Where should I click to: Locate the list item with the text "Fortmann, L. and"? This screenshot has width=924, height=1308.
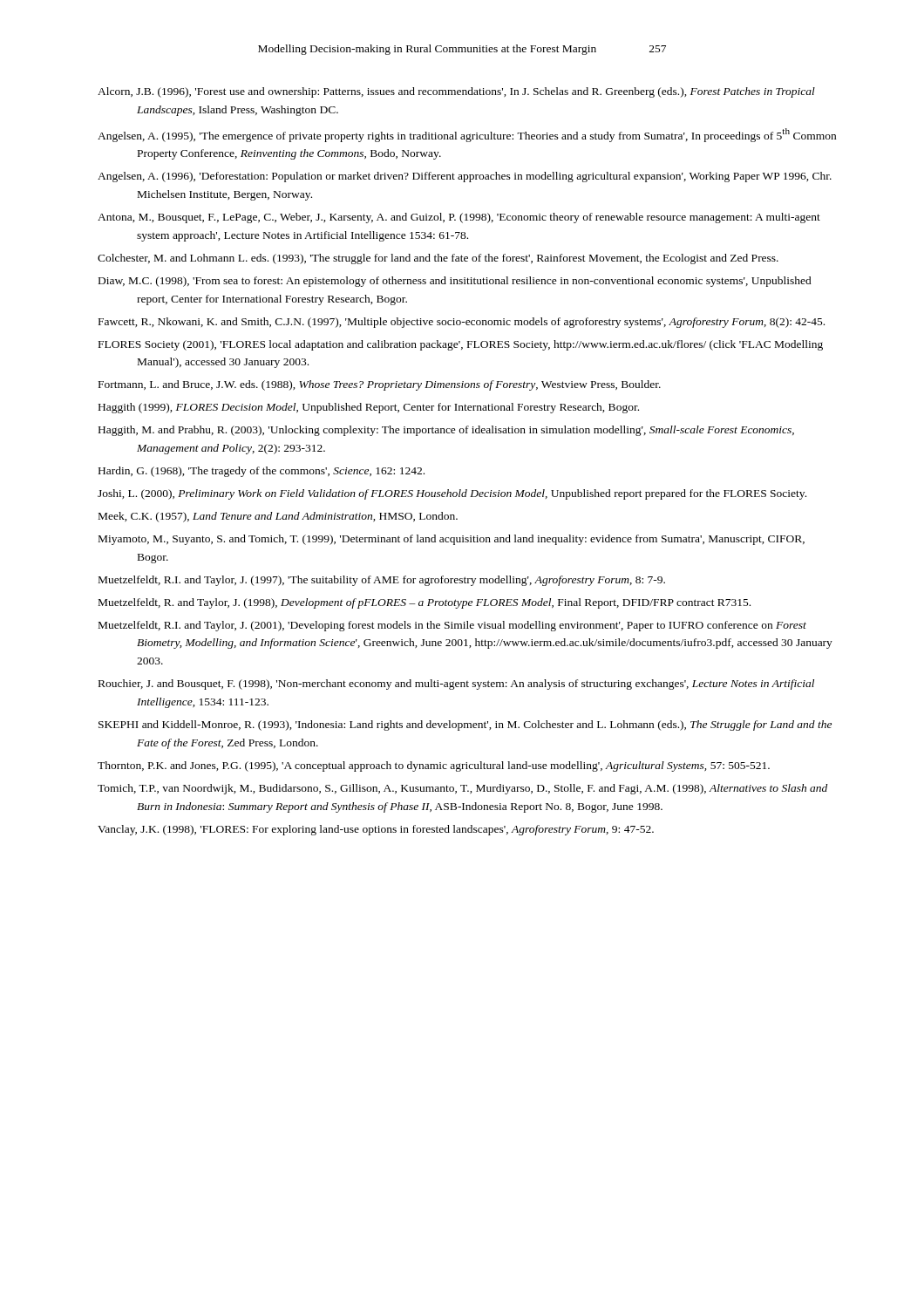379,384
